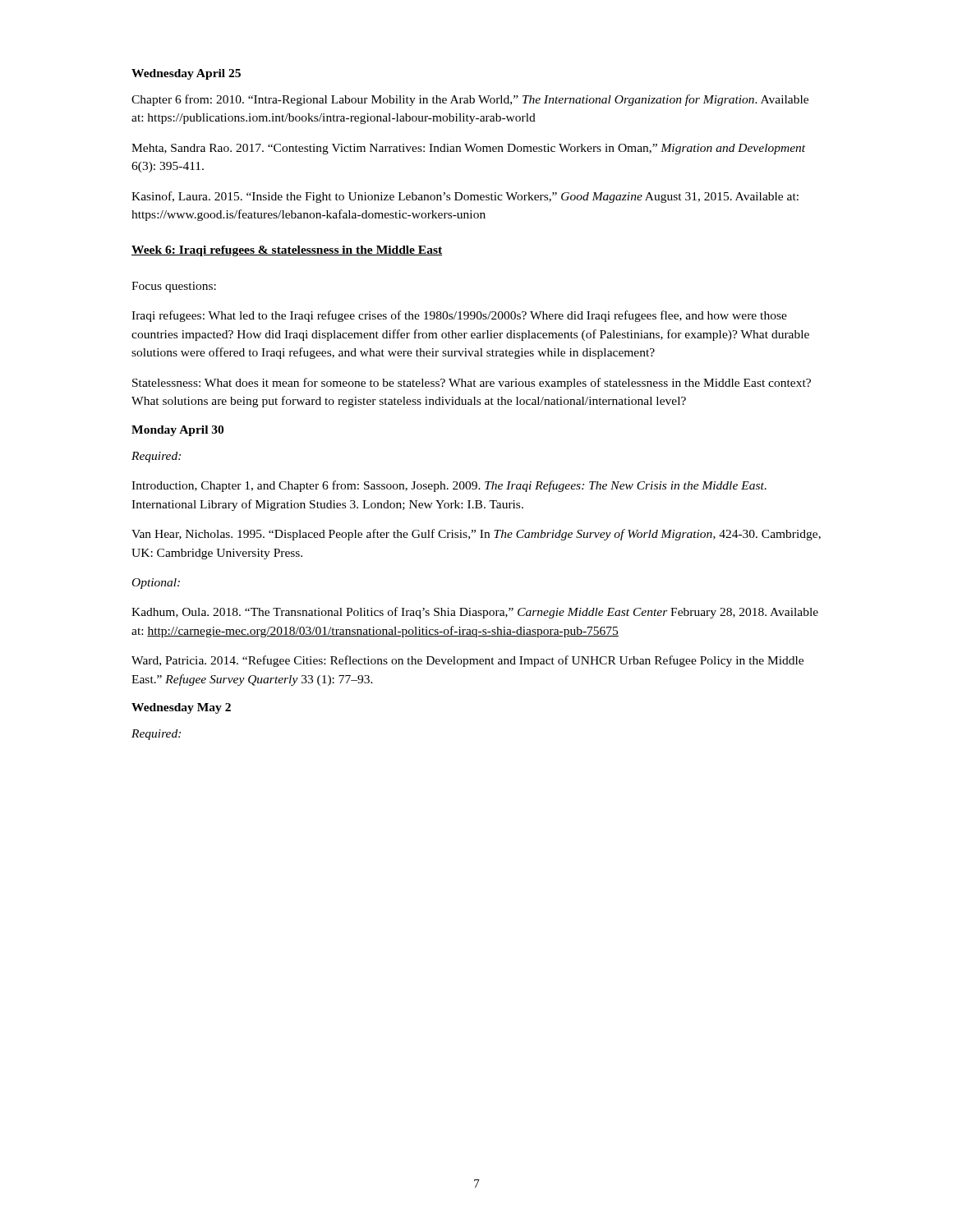Locate the section header containing "Week 6: Iraqi refugees & statelessness in"
The height and width of the screenshot is (1232, 953).
coord(287,249)
